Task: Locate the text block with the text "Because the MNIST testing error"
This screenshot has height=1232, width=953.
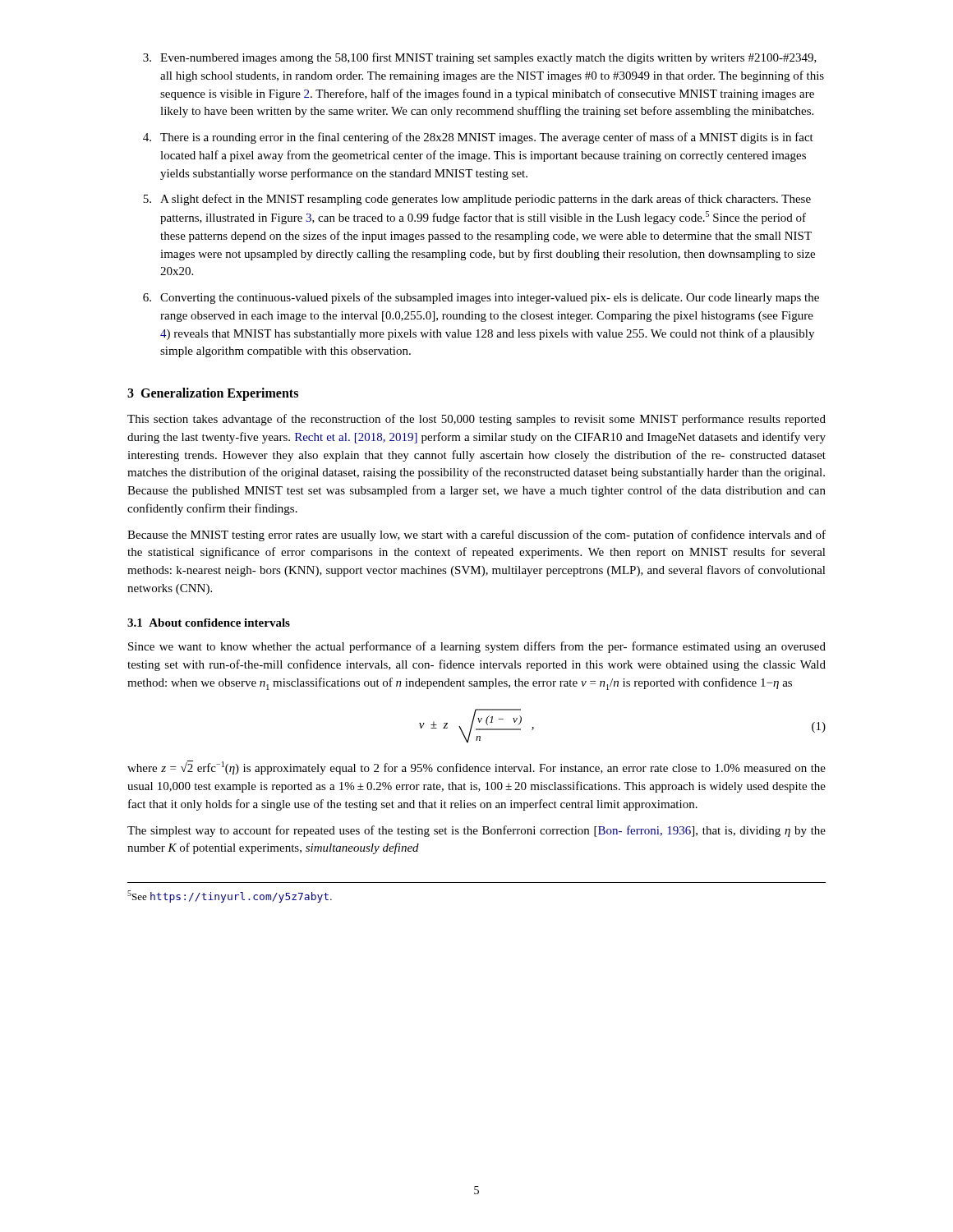Action: (476, 562)
